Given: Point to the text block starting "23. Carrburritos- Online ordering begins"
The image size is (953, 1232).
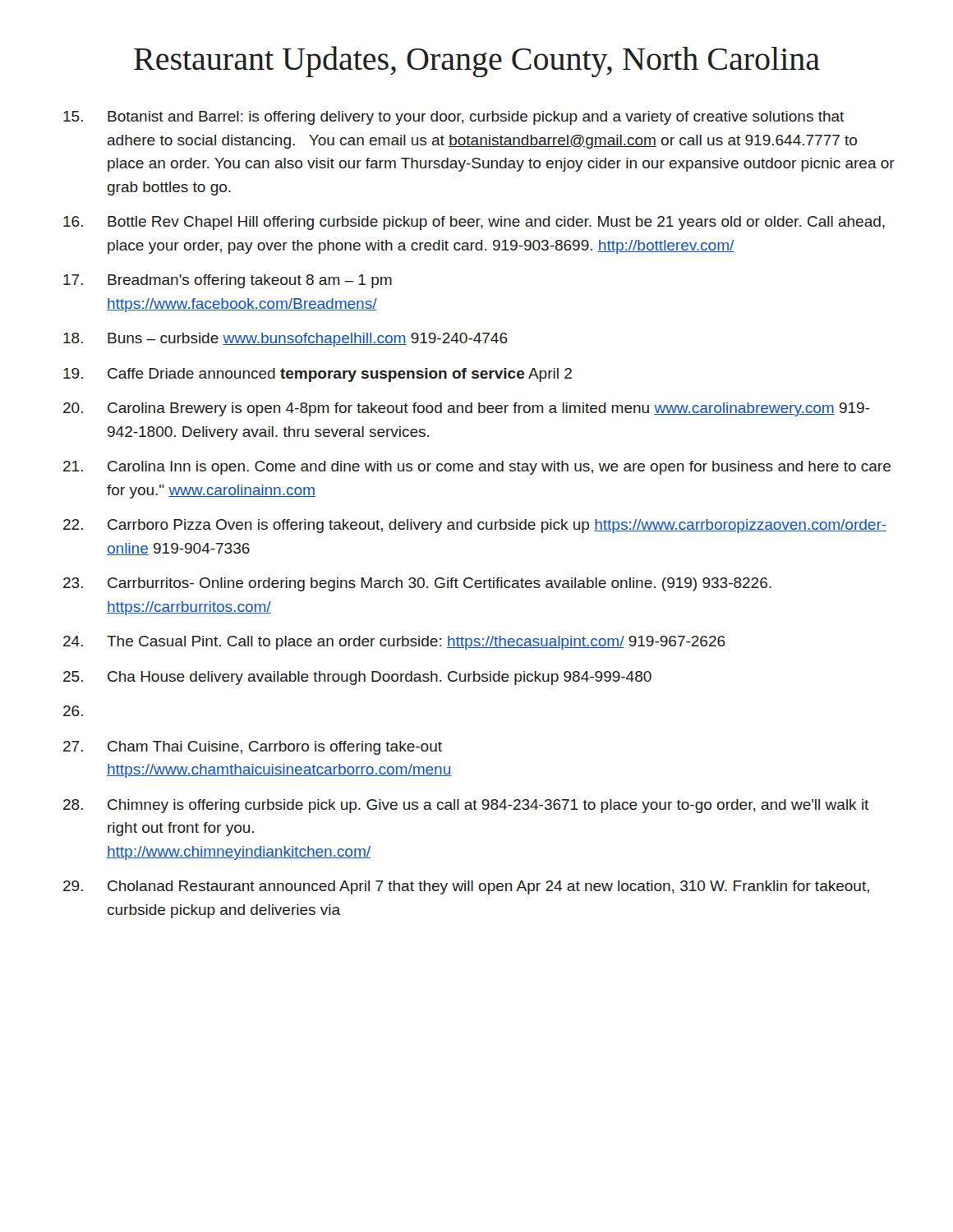Looking at the screenshot, I should click(440, 593).
